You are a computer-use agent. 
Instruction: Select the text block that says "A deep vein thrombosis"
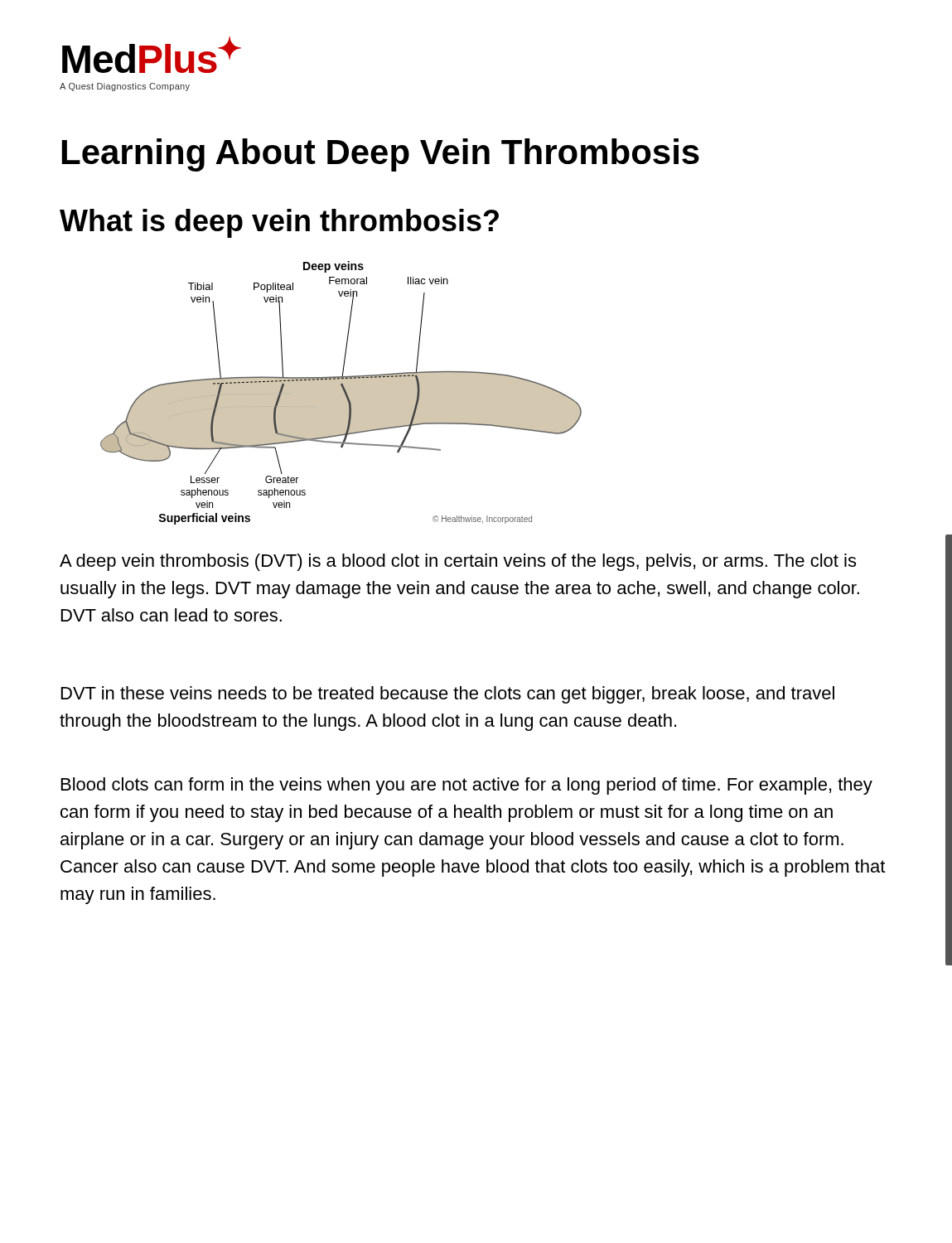460,588
